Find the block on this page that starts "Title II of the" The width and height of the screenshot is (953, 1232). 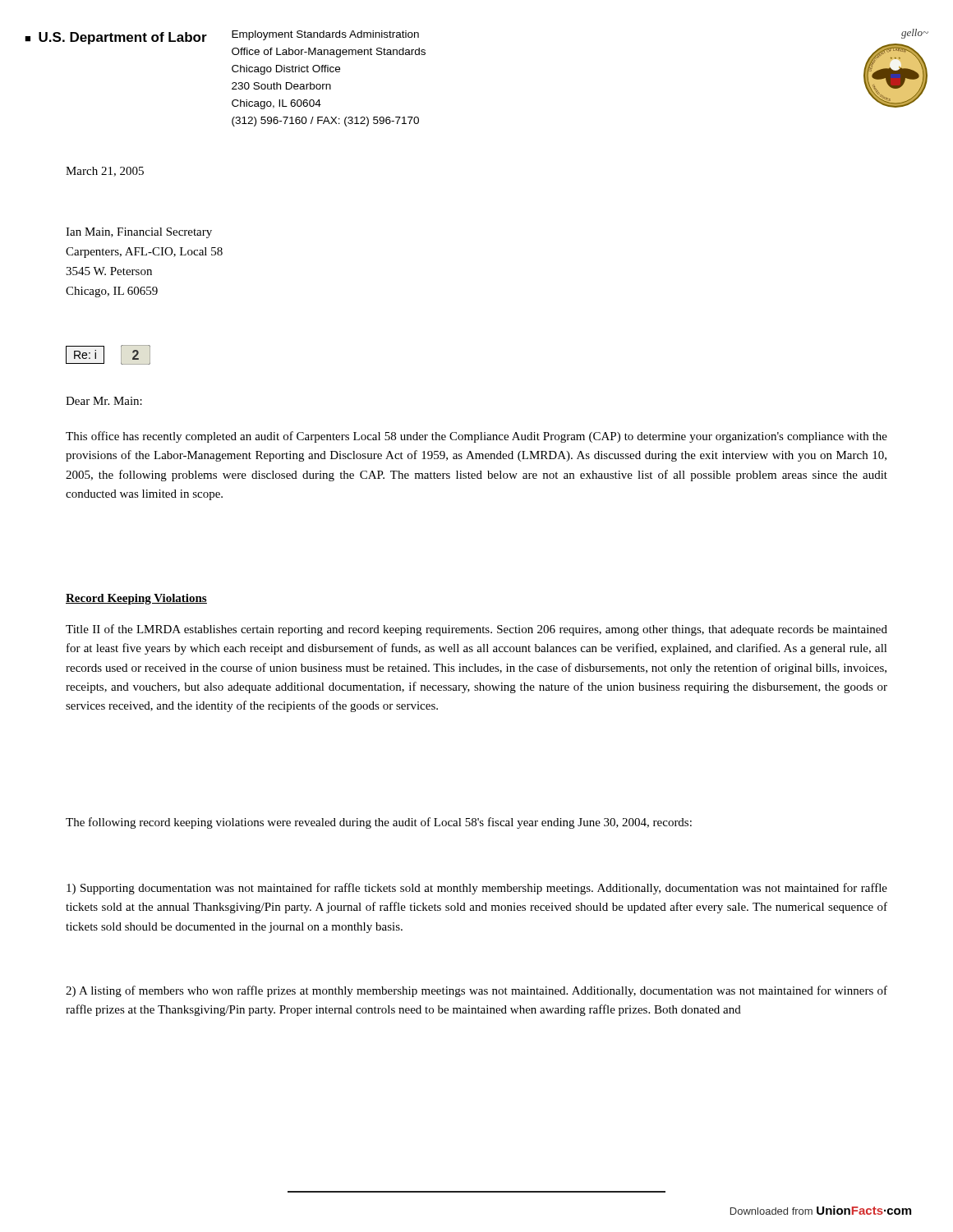[x=476, y=667]
